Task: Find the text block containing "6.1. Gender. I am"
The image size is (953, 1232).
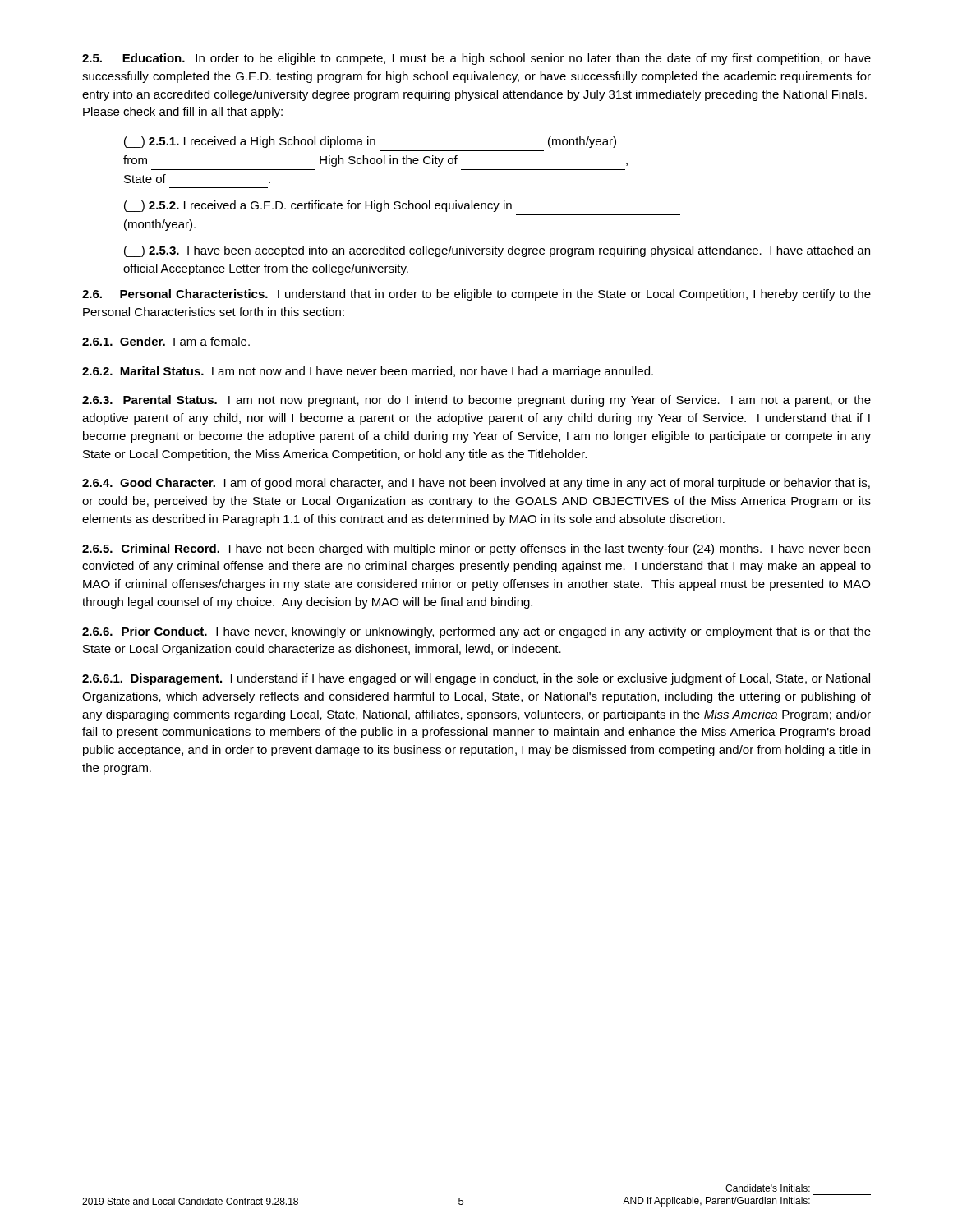Action: [x=166, y=341]
